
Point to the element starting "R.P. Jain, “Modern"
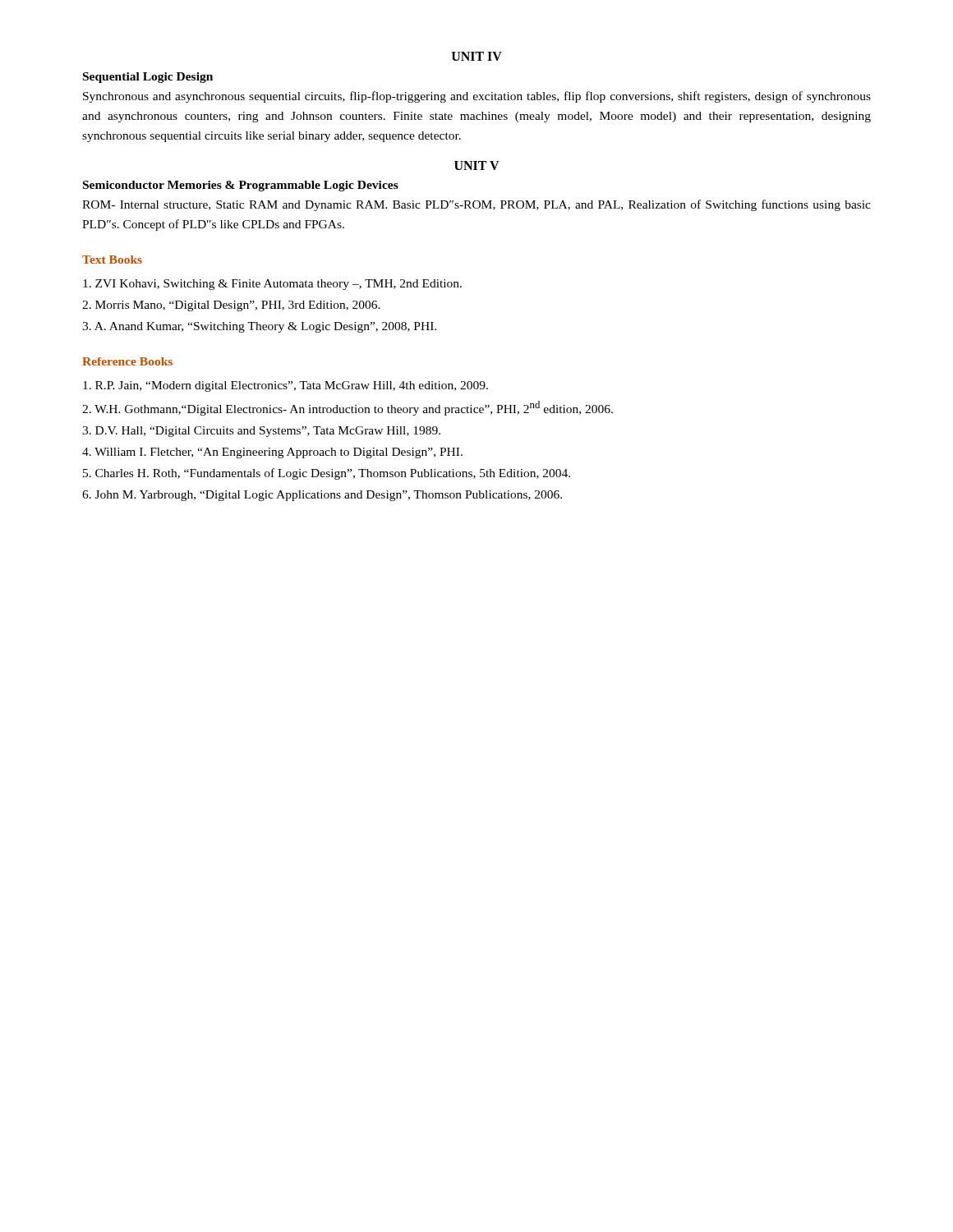pos(285,385)
